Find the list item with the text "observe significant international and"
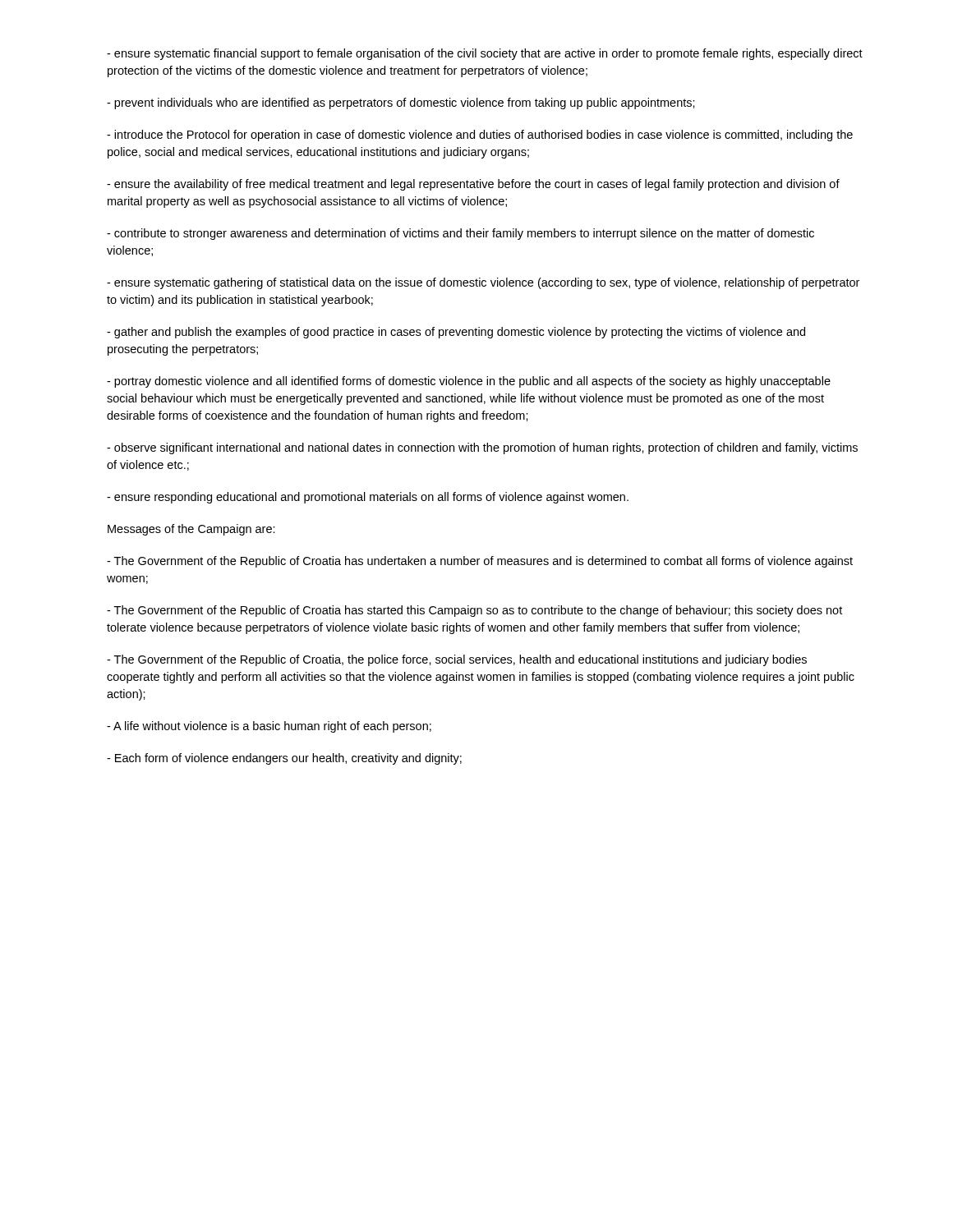 483,456
